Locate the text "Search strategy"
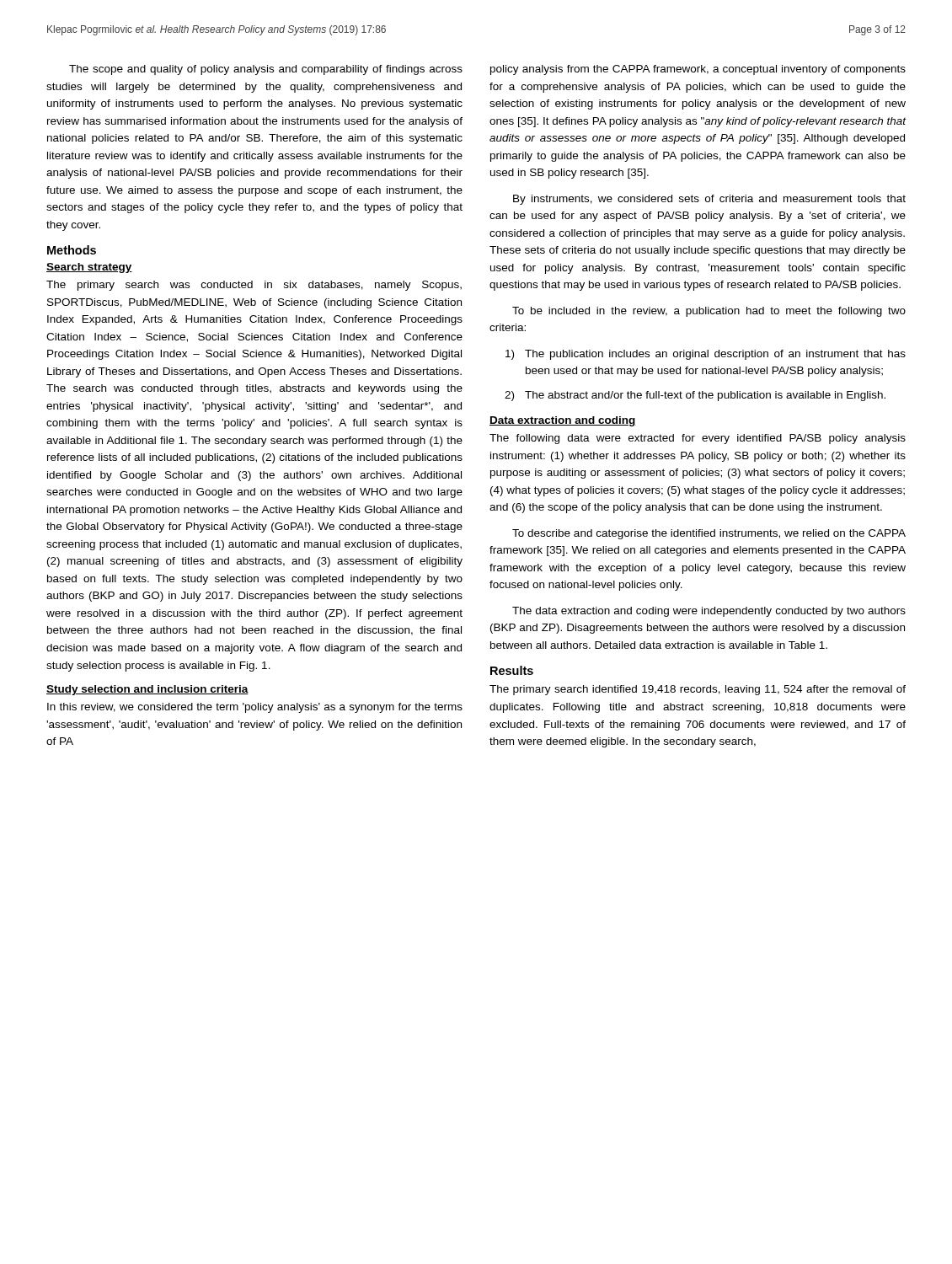 click(89, 267)
